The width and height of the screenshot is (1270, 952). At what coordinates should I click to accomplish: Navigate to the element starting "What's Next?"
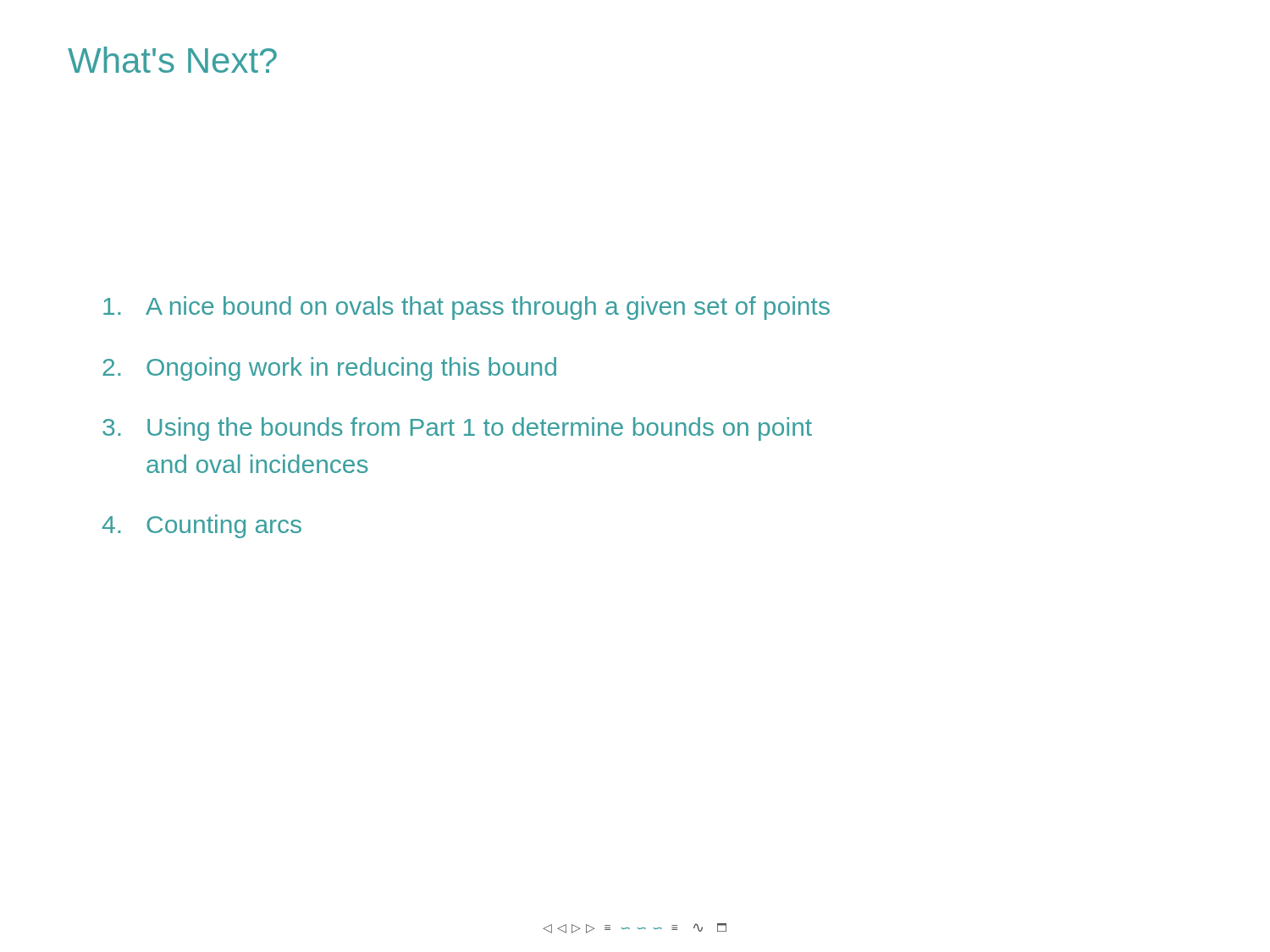click(173, 60)
